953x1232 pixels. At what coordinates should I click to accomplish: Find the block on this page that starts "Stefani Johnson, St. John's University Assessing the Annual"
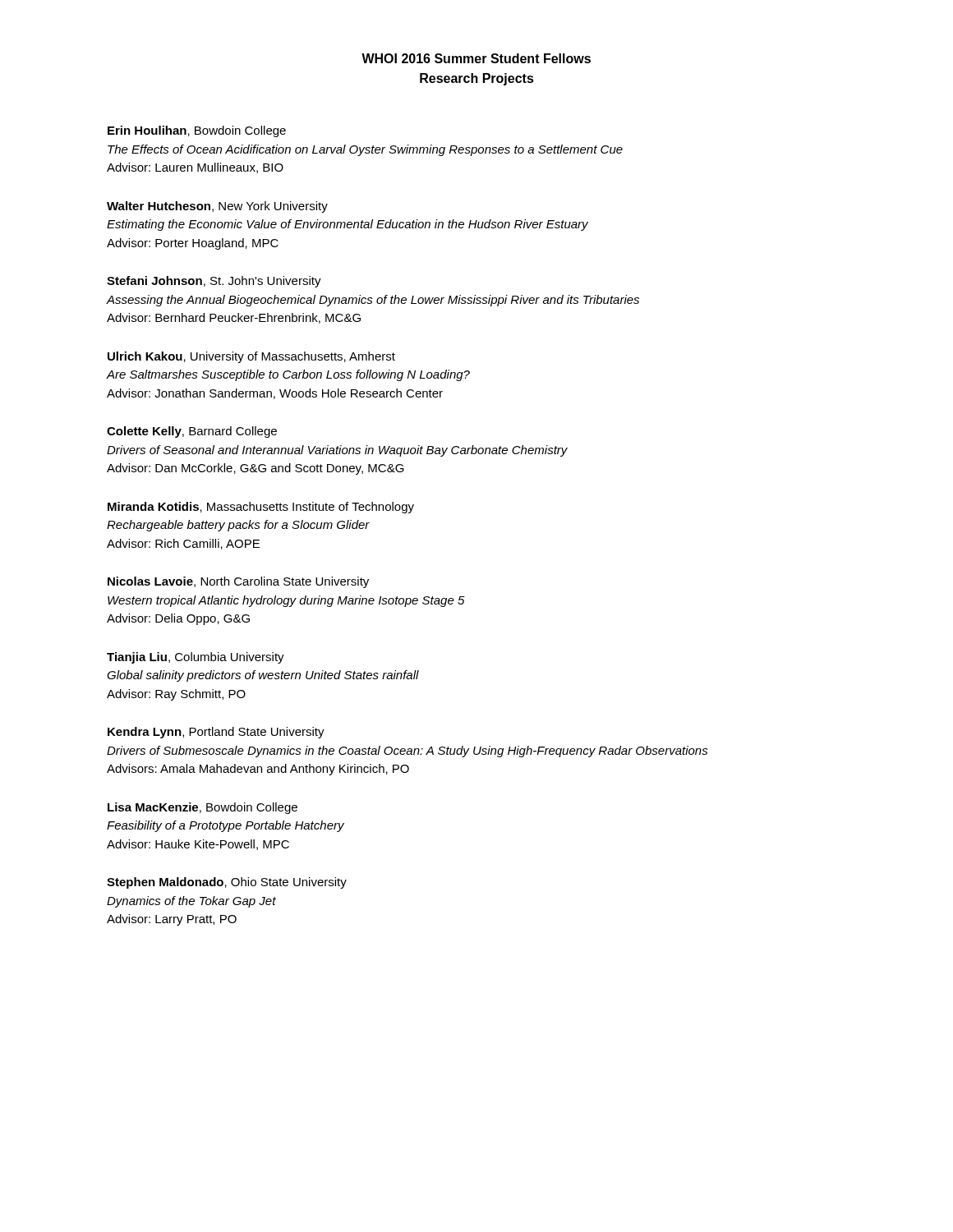point(476,300)
